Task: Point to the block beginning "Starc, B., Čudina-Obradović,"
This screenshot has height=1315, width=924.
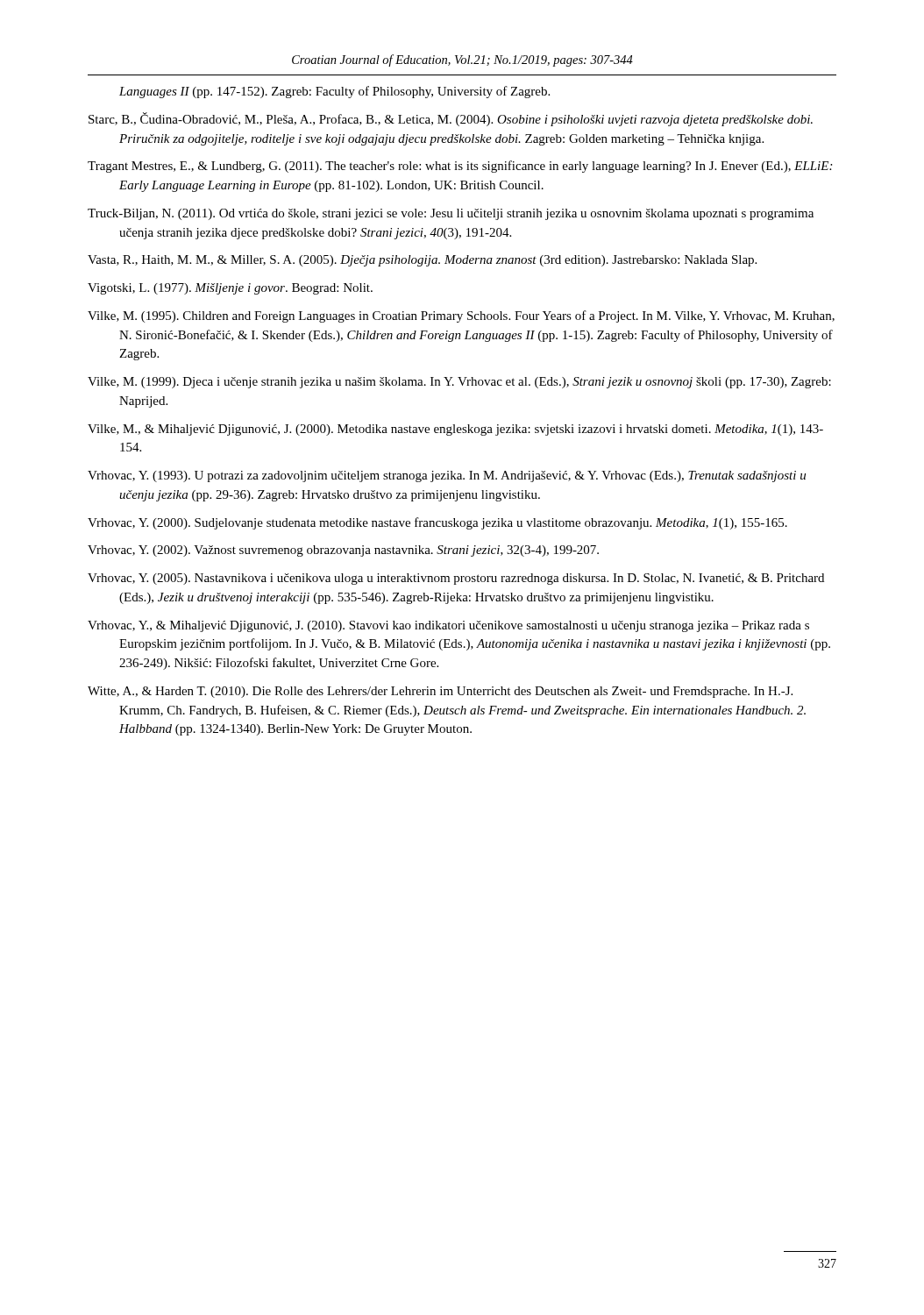Action: (451, 129)
